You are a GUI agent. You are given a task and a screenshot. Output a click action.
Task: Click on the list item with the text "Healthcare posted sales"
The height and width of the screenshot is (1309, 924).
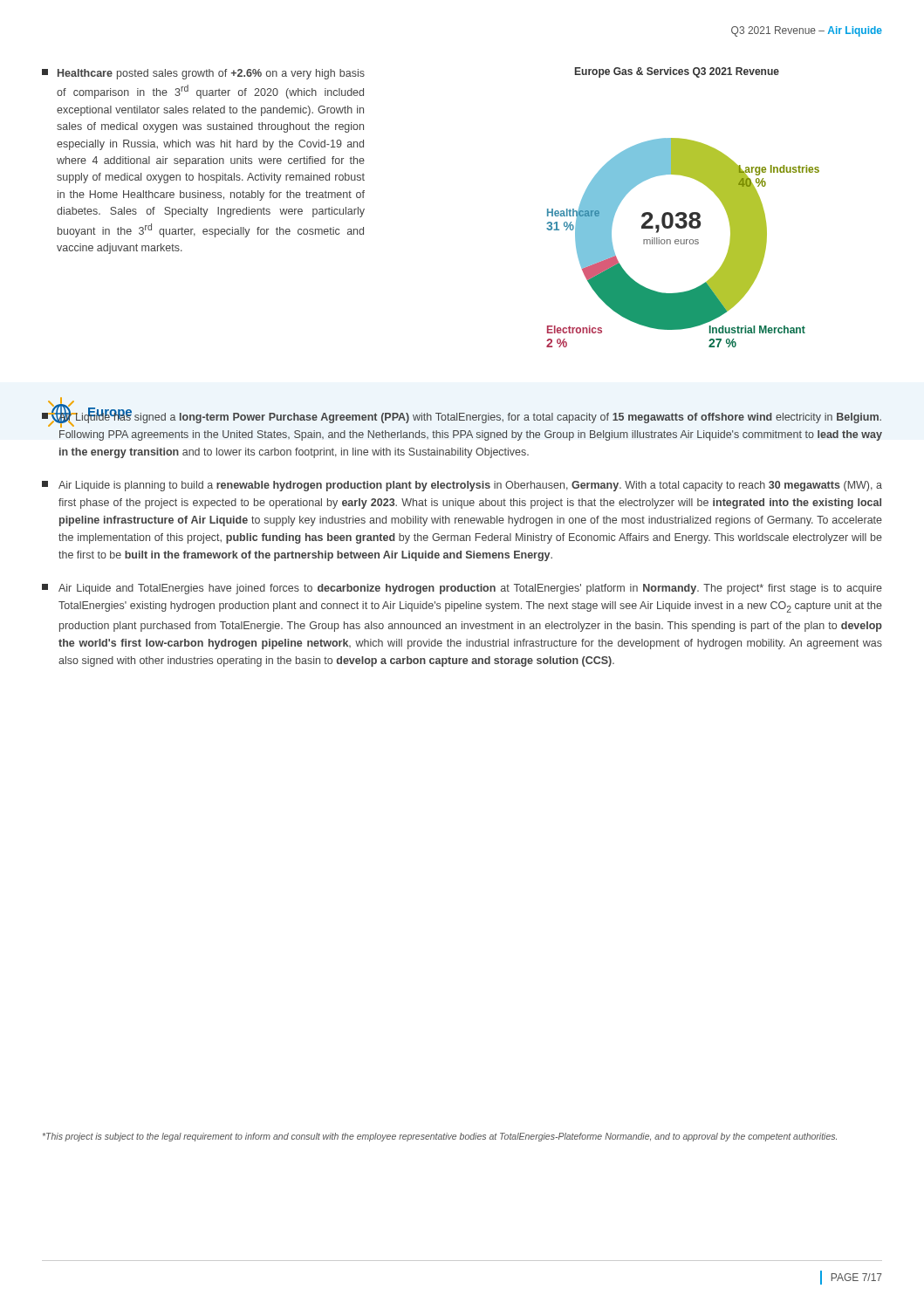pos(203,161)
